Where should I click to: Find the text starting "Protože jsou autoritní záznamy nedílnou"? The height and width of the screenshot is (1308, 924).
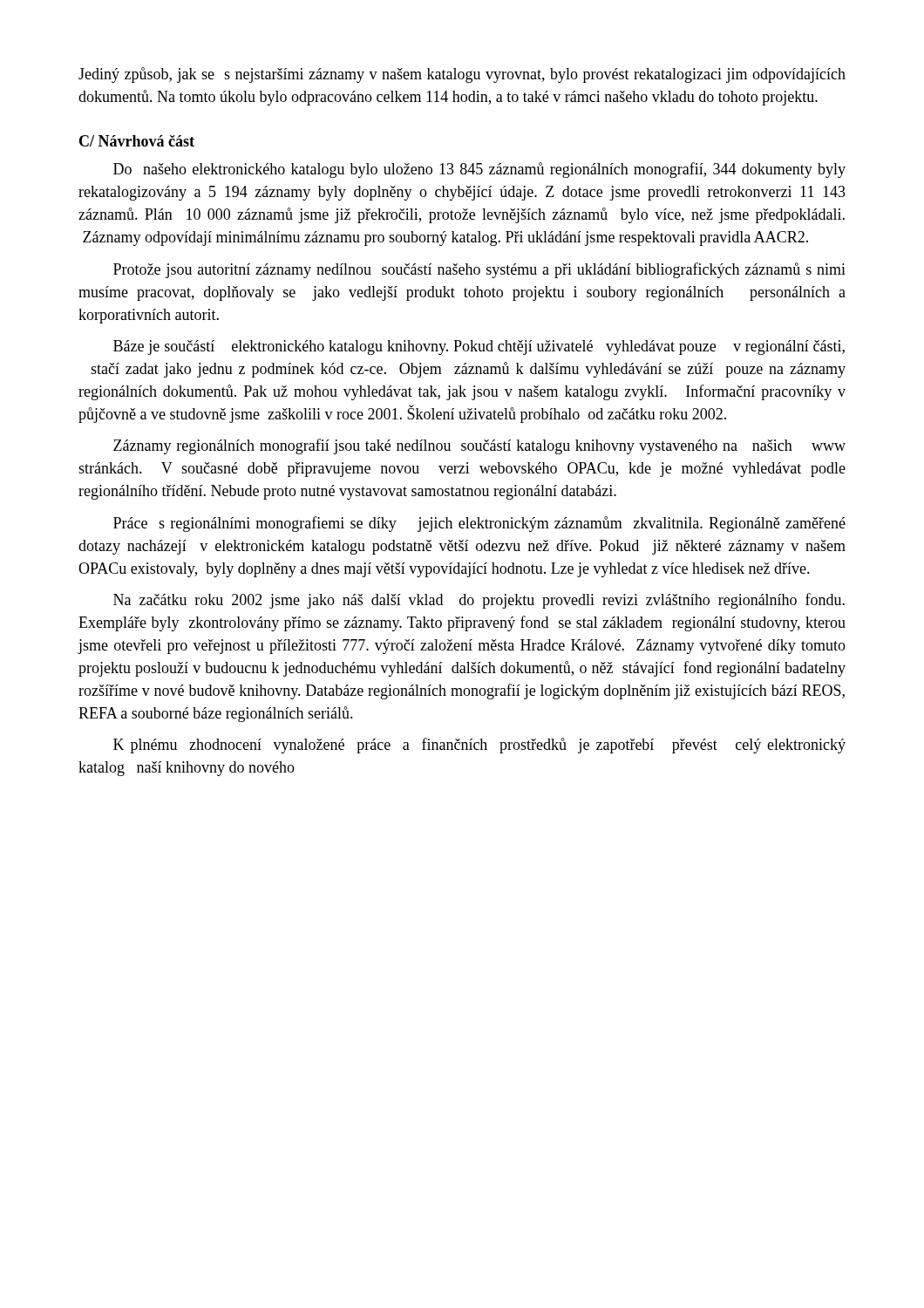click(x=462, y=292)
